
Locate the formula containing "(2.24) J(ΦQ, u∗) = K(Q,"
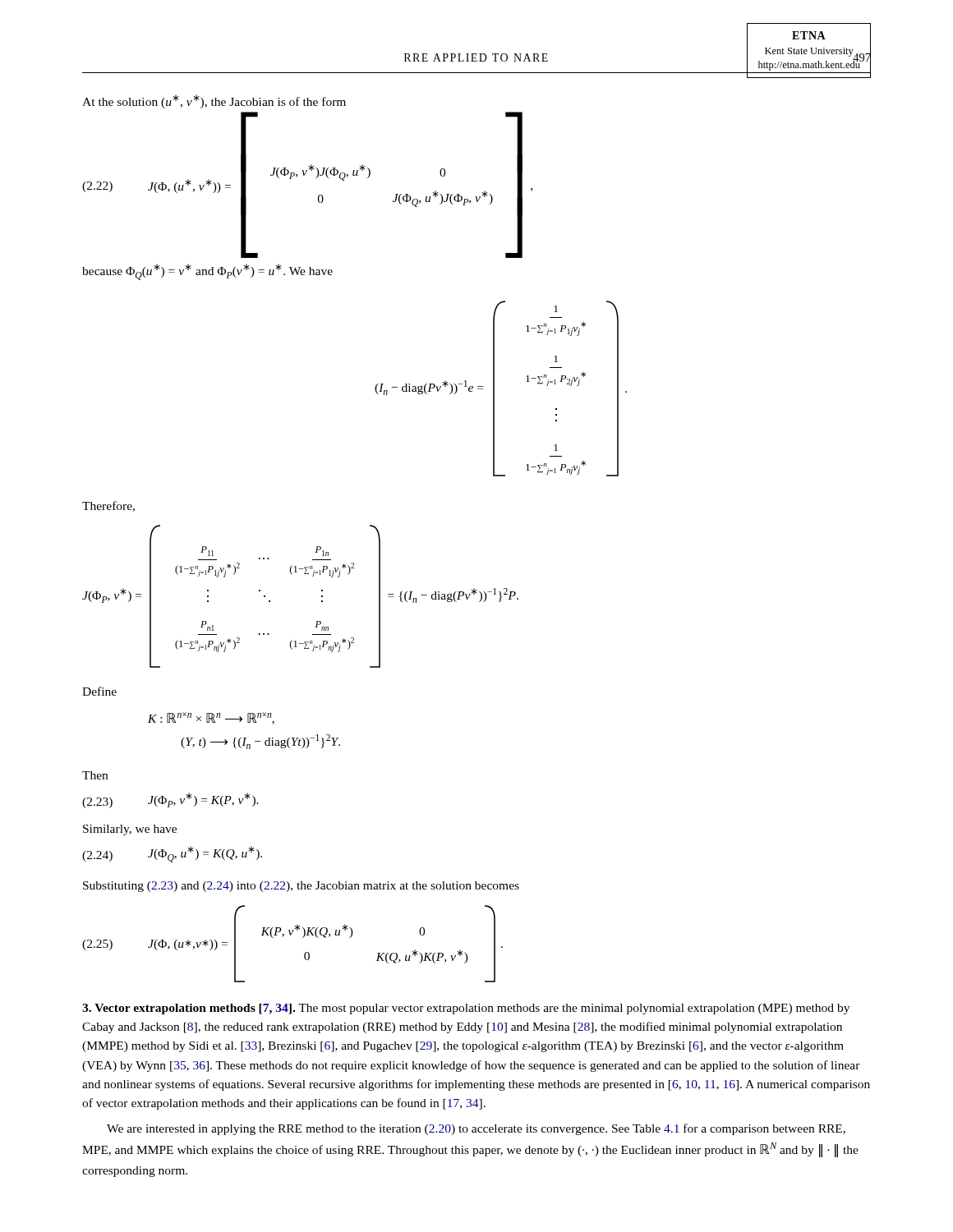click(x=172, y=854)
